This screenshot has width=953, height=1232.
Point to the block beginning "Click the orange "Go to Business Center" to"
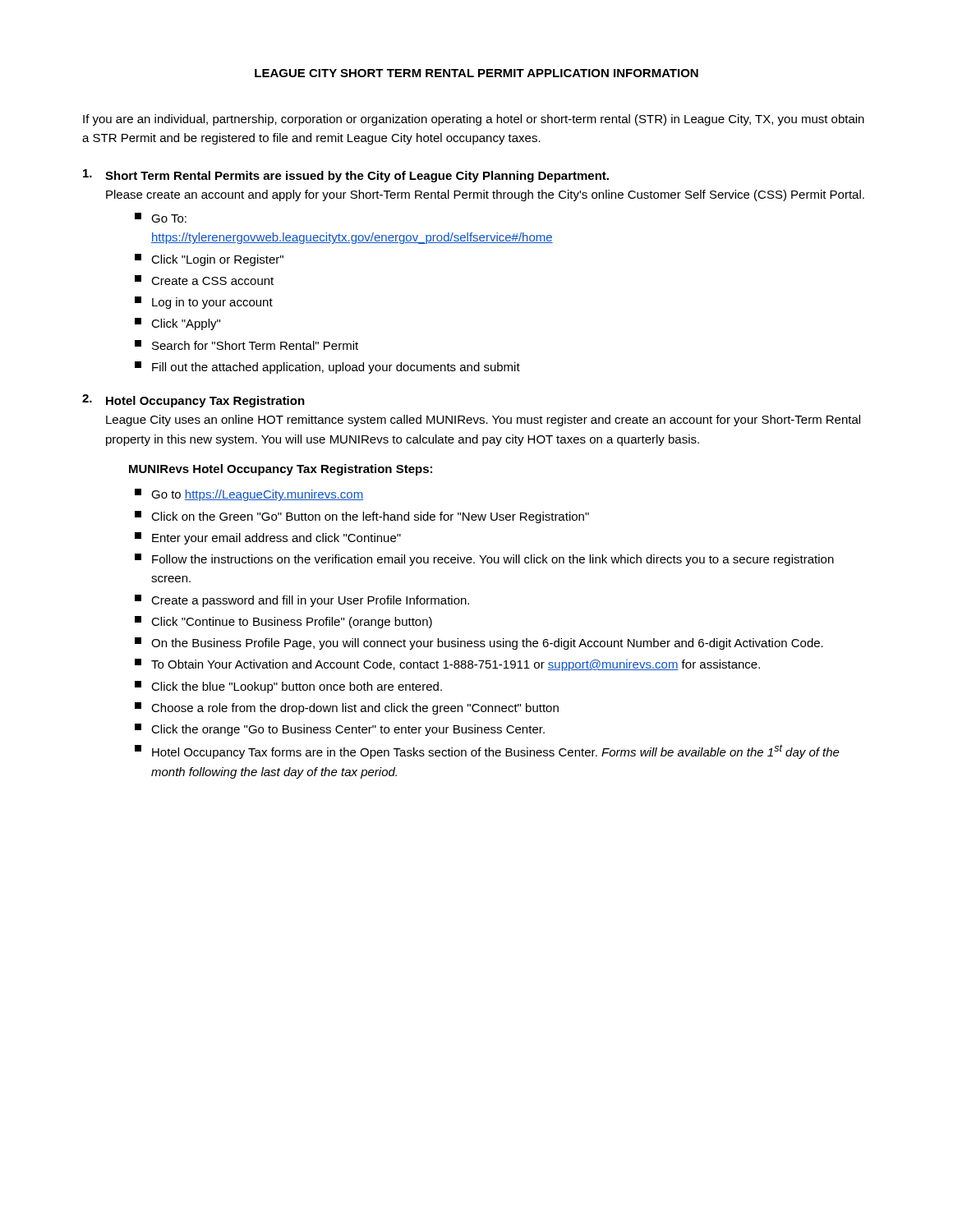pyautogui.click(x=503, y=729)
